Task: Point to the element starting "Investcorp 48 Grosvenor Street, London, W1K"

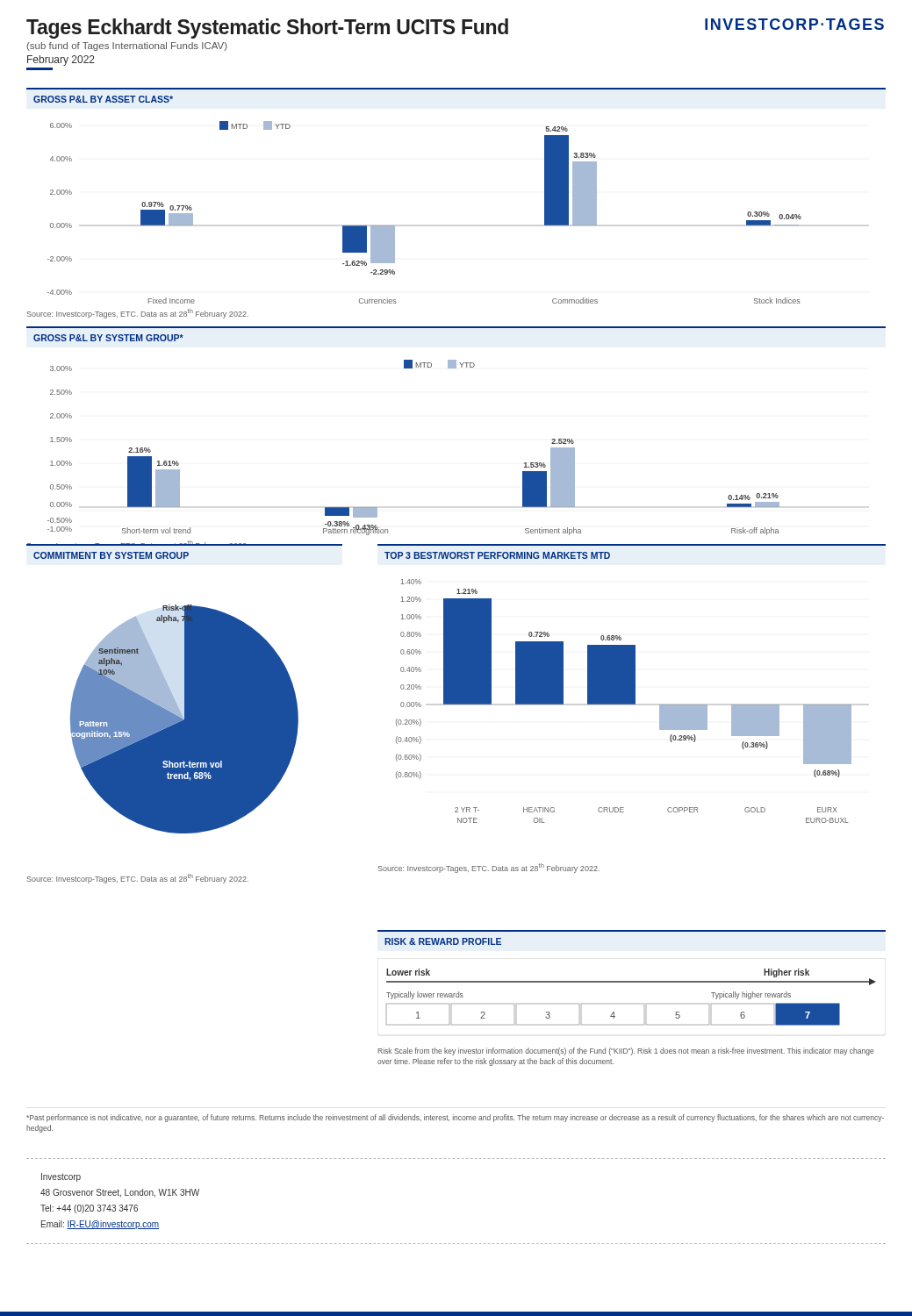Action: [x=120, y=1201]
